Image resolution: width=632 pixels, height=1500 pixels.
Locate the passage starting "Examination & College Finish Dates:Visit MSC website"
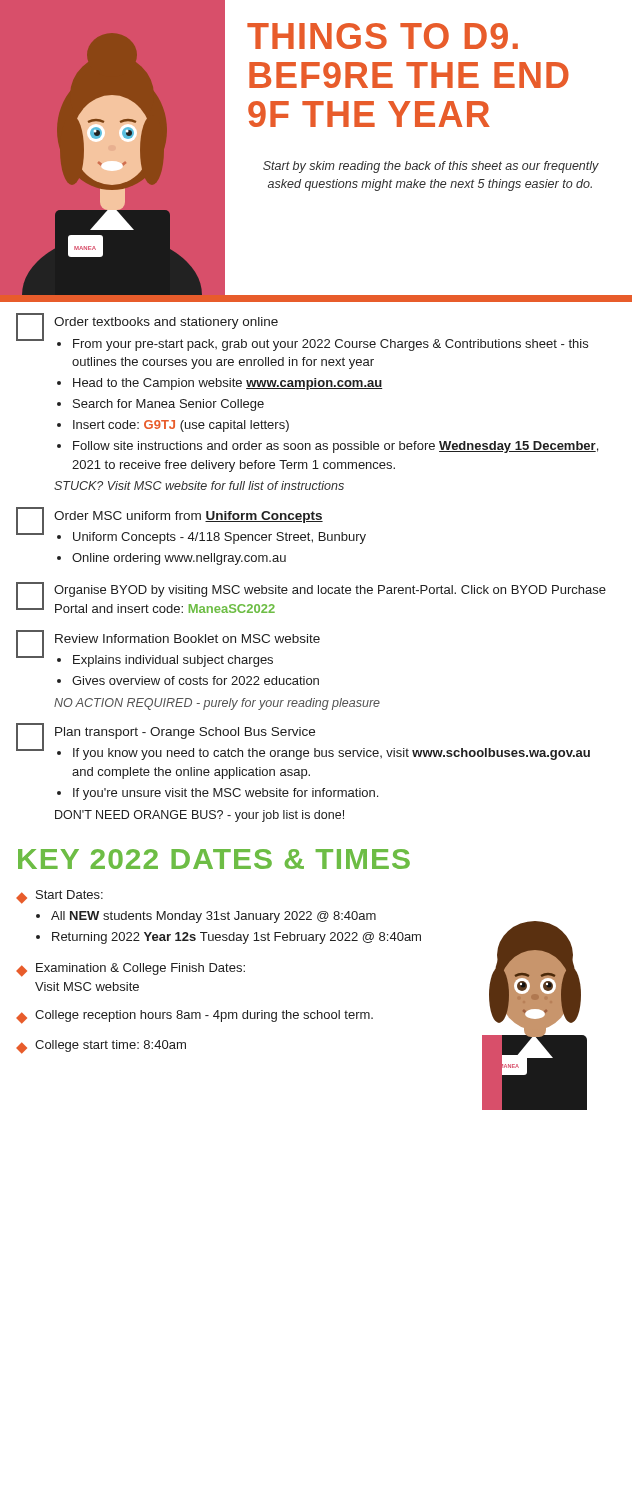(140, 977)
